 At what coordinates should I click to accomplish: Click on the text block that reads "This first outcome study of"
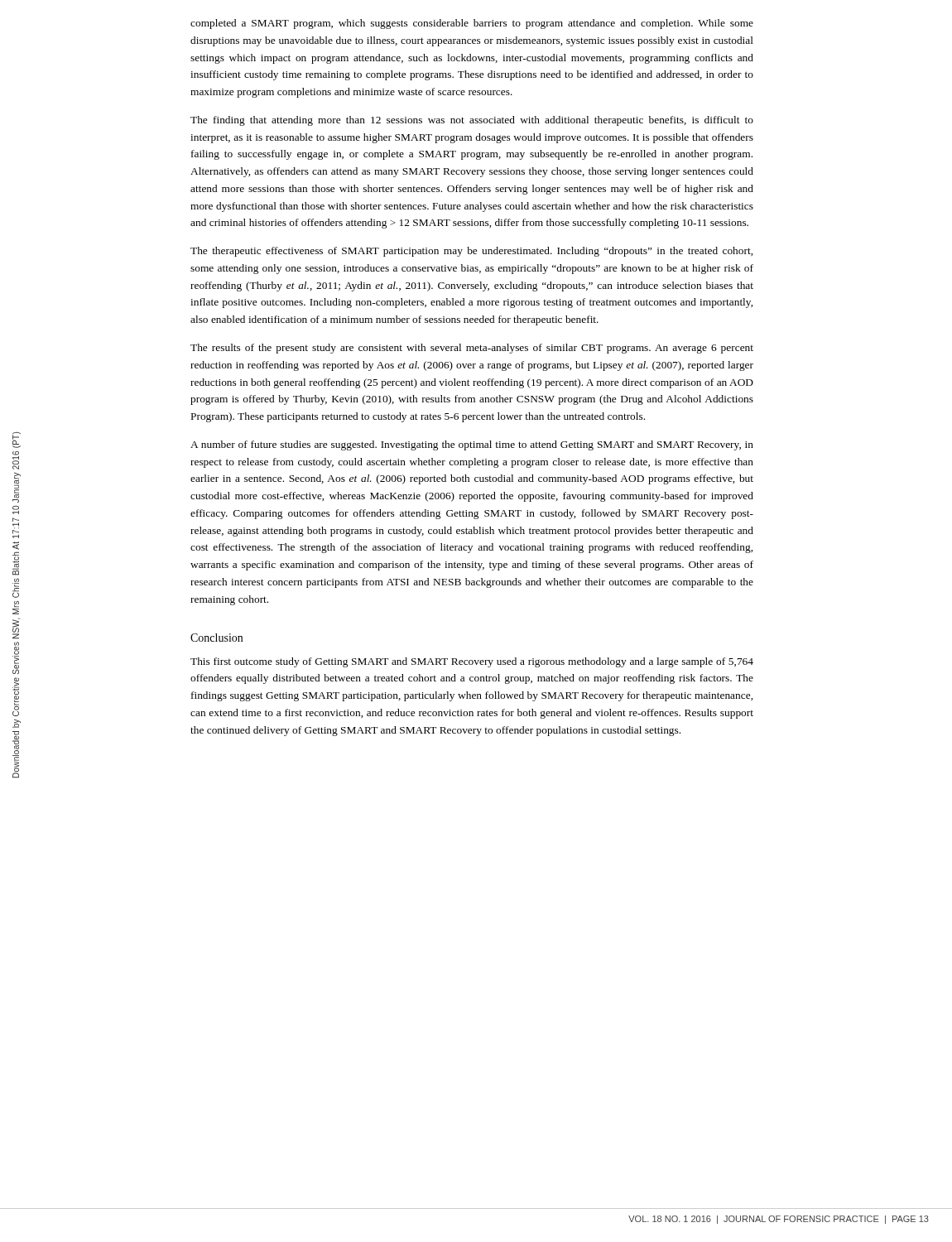coord(472,695)
